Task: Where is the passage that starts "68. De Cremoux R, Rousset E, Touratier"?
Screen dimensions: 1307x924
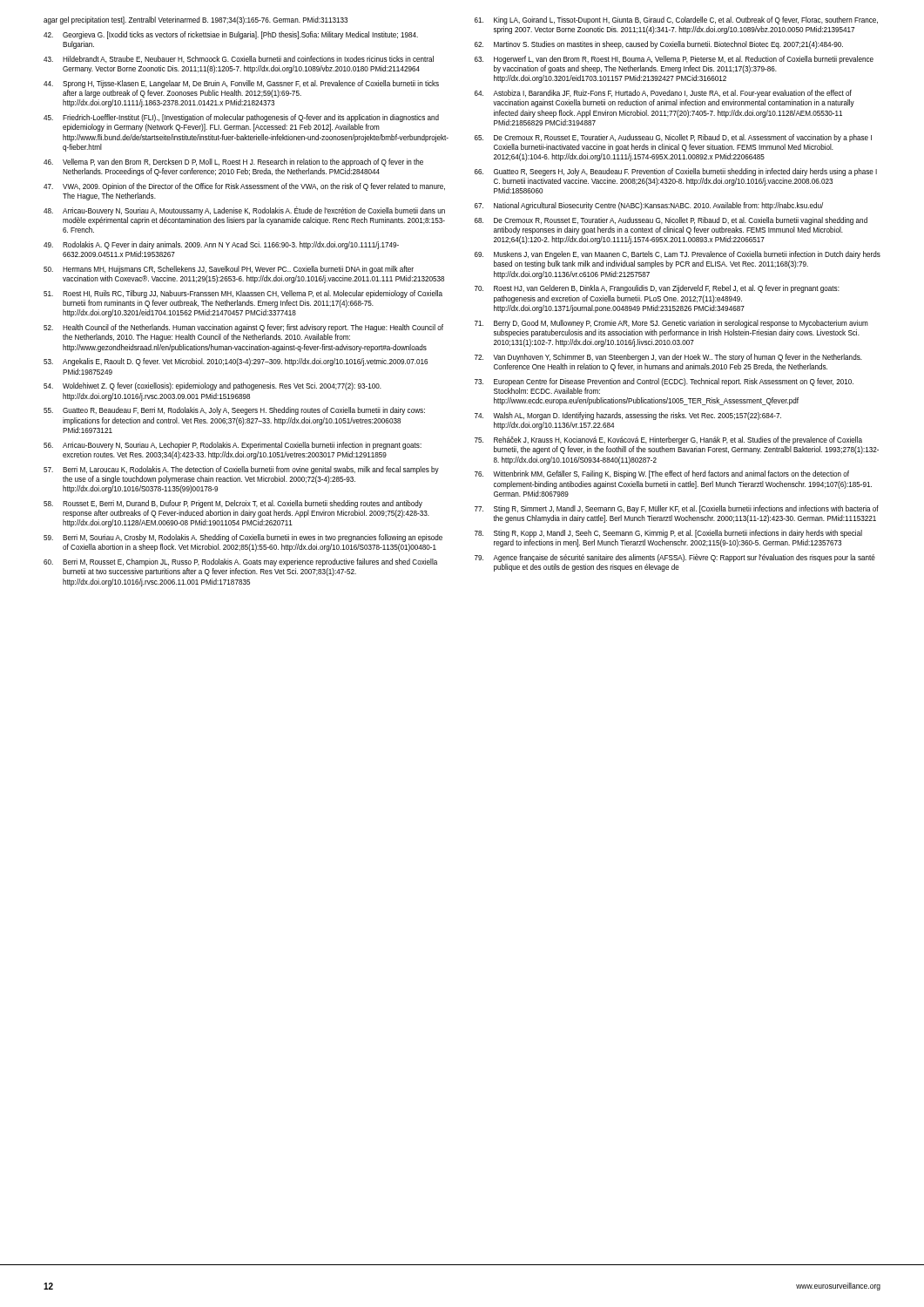Action: pos(677,231)
